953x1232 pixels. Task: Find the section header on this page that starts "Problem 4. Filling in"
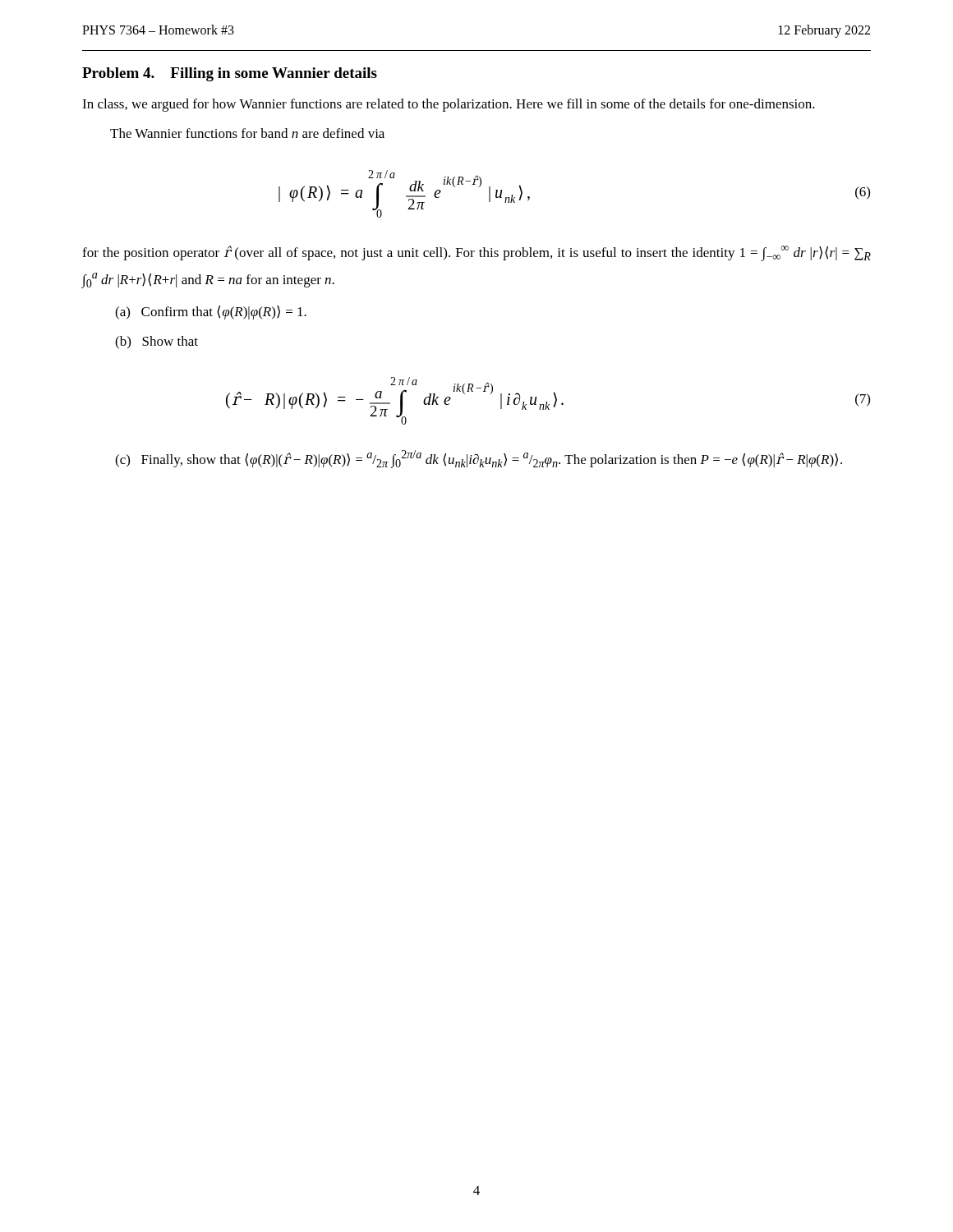click(x=230, y=73)
